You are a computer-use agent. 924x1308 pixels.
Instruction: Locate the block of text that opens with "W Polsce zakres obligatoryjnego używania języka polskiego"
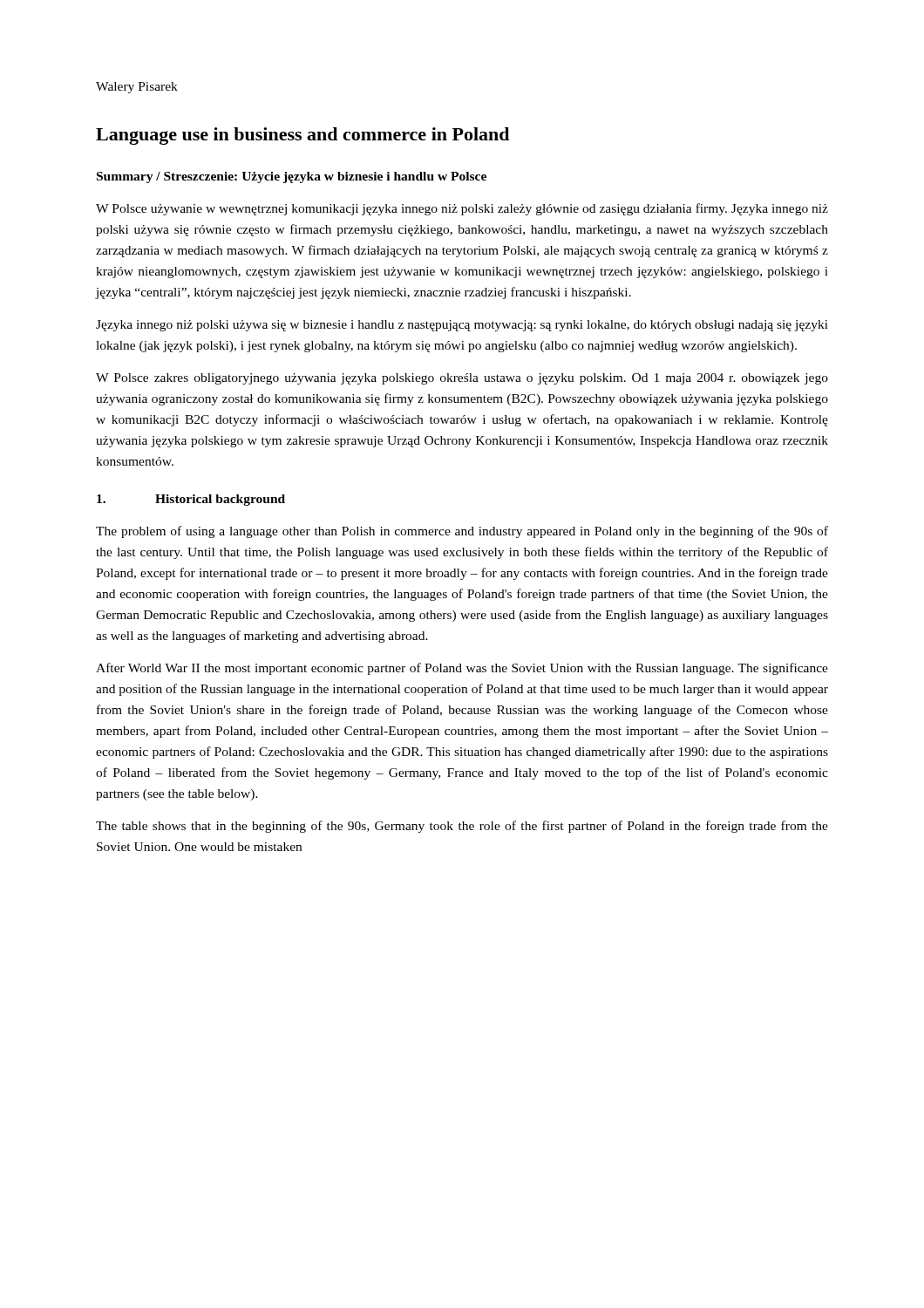click(x=462, y=419)
